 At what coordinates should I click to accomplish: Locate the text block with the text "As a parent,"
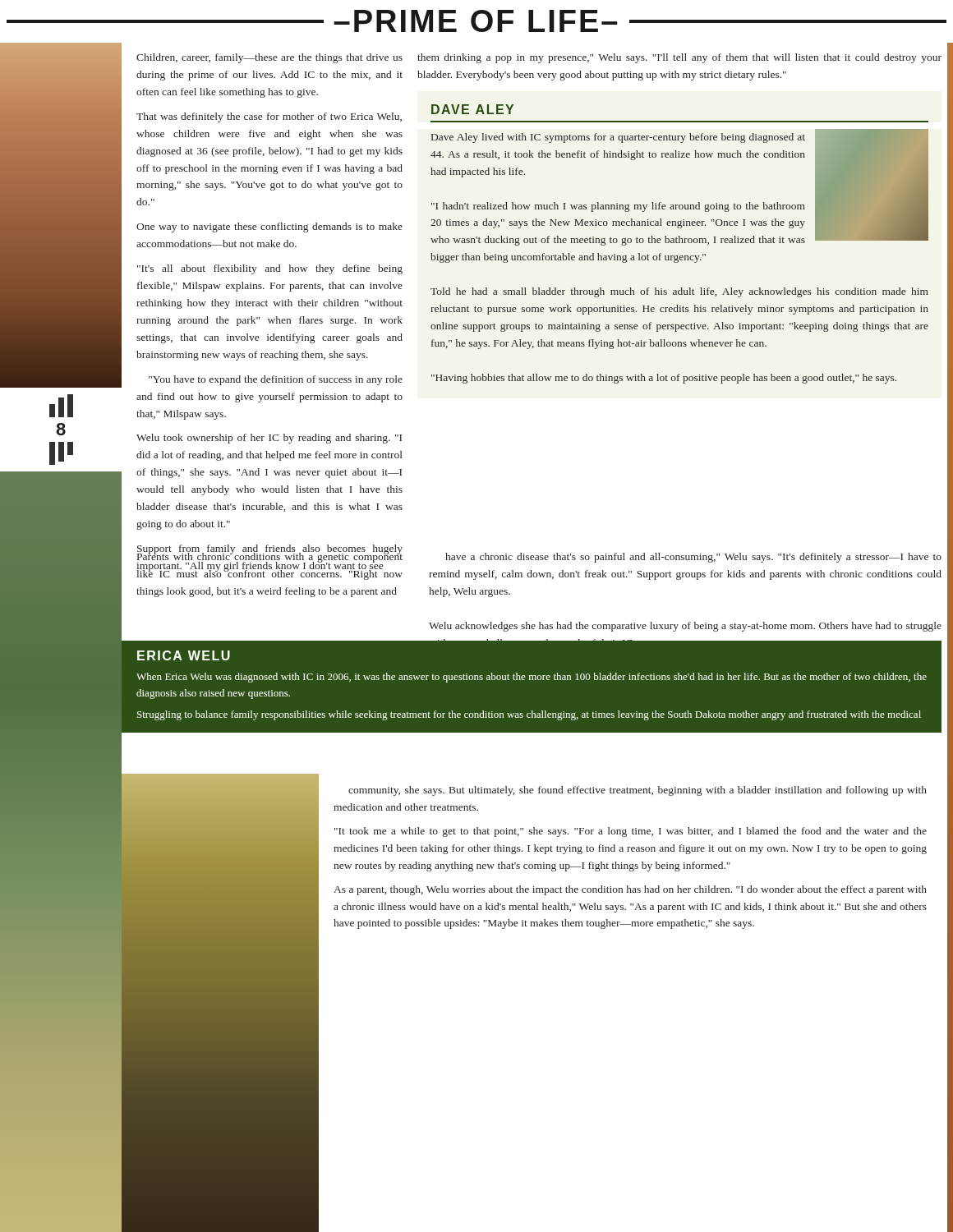(x=630, y=906)
